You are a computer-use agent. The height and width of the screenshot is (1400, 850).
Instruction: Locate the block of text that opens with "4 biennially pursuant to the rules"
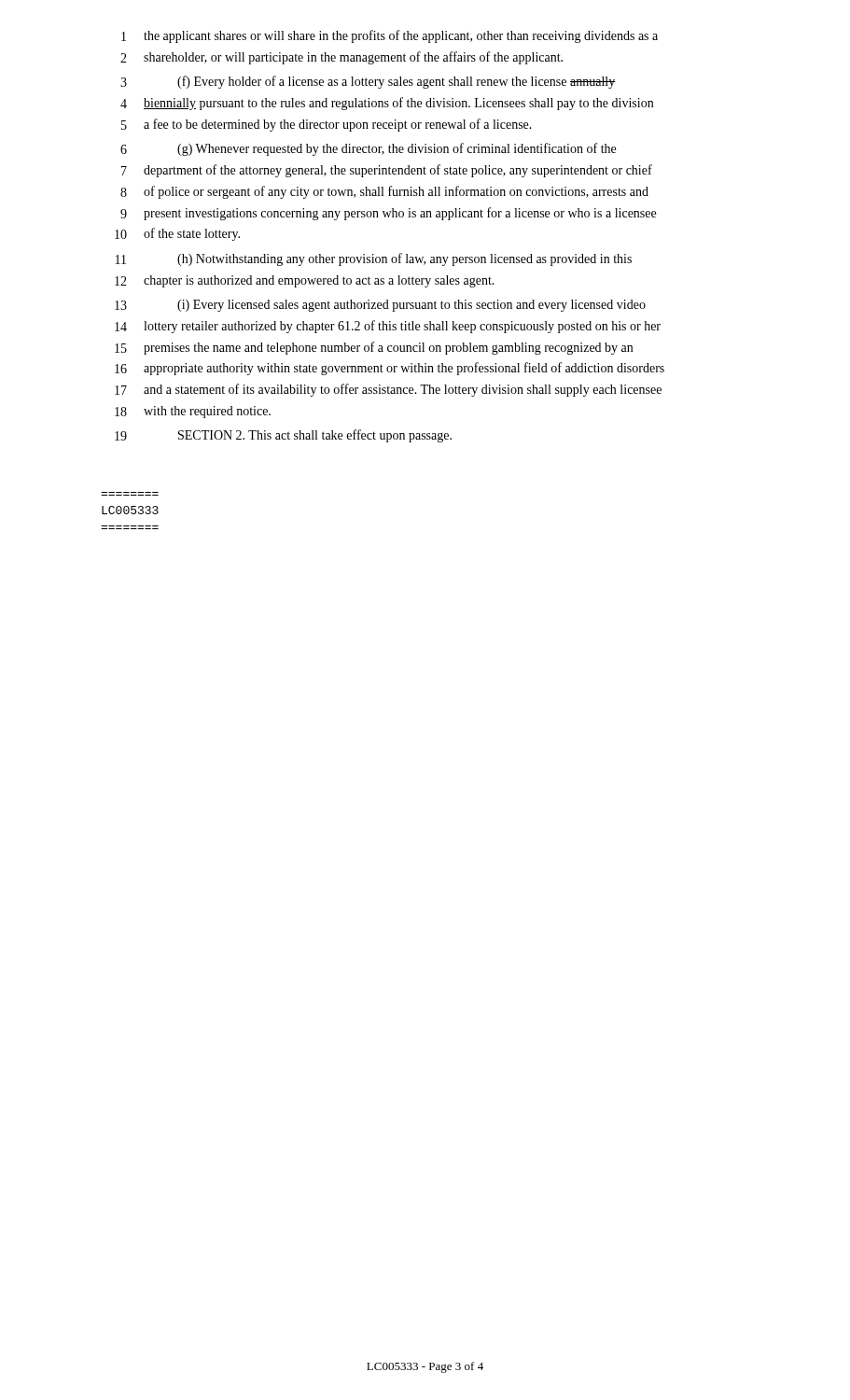(438, 104)
